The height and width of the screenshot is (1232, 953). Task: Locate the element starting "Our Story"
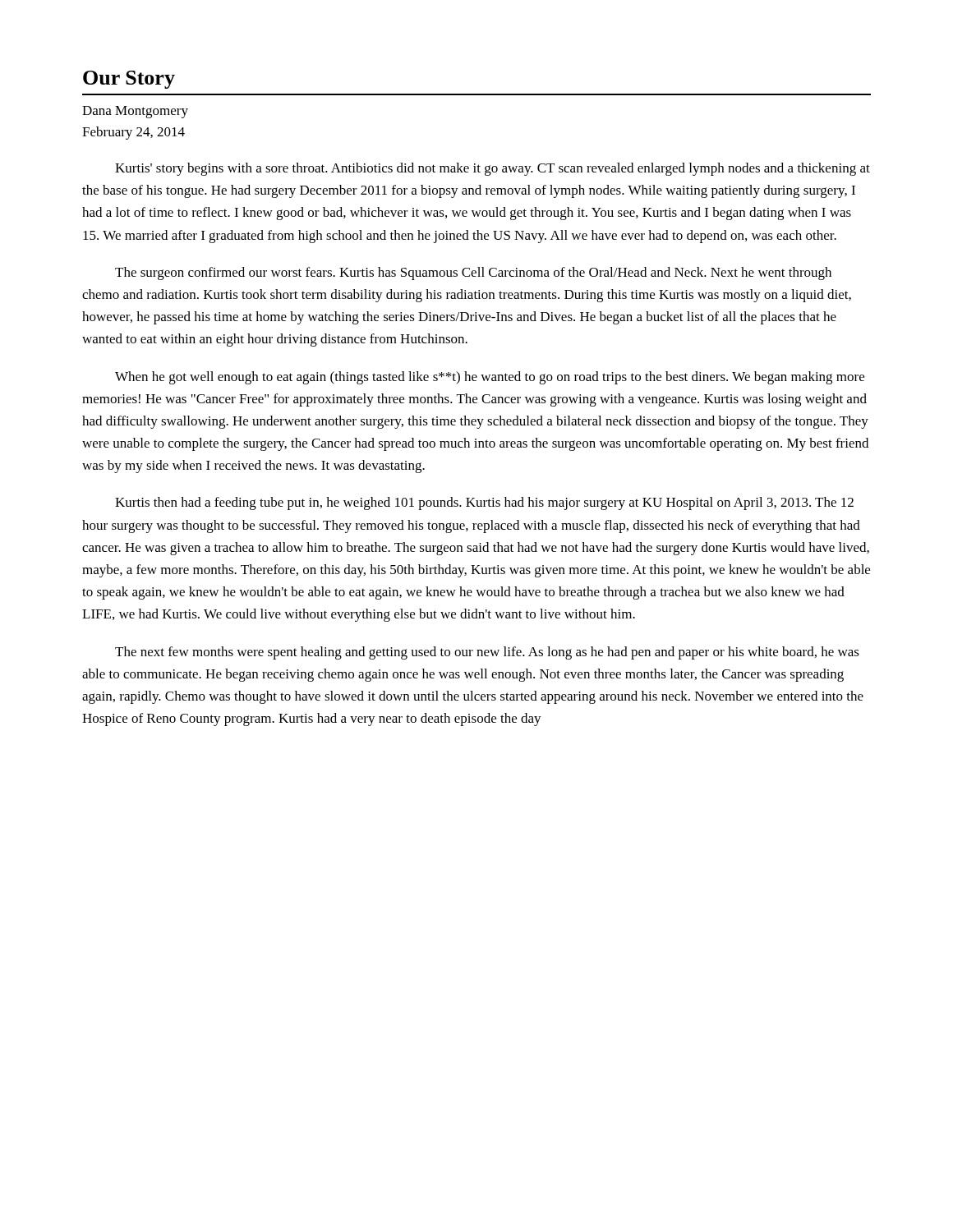[129, 80]
